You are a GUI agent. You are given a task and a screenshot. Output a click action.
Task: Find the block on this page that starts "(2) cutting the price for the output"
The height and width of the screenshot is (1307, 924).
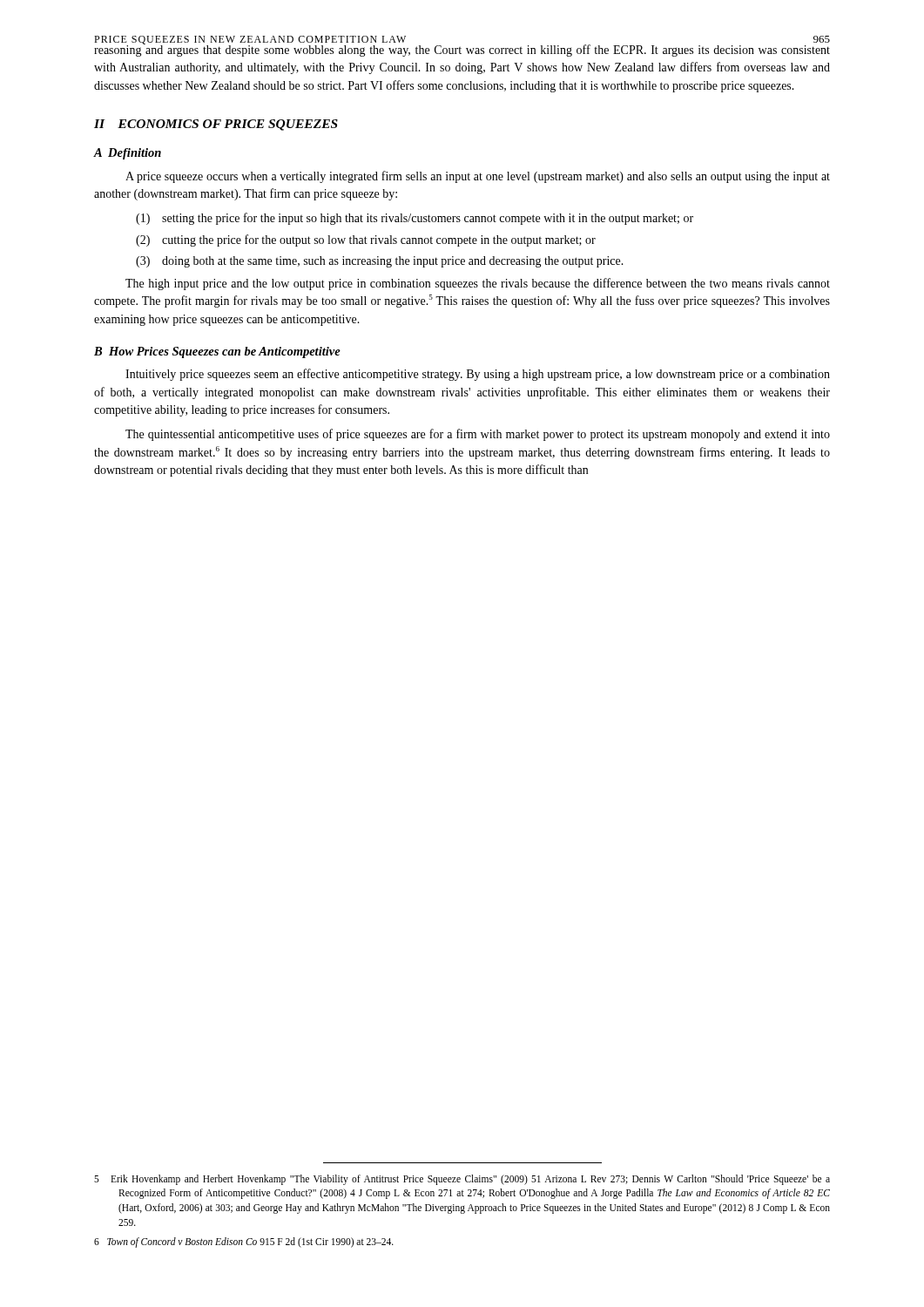point(483,240)
